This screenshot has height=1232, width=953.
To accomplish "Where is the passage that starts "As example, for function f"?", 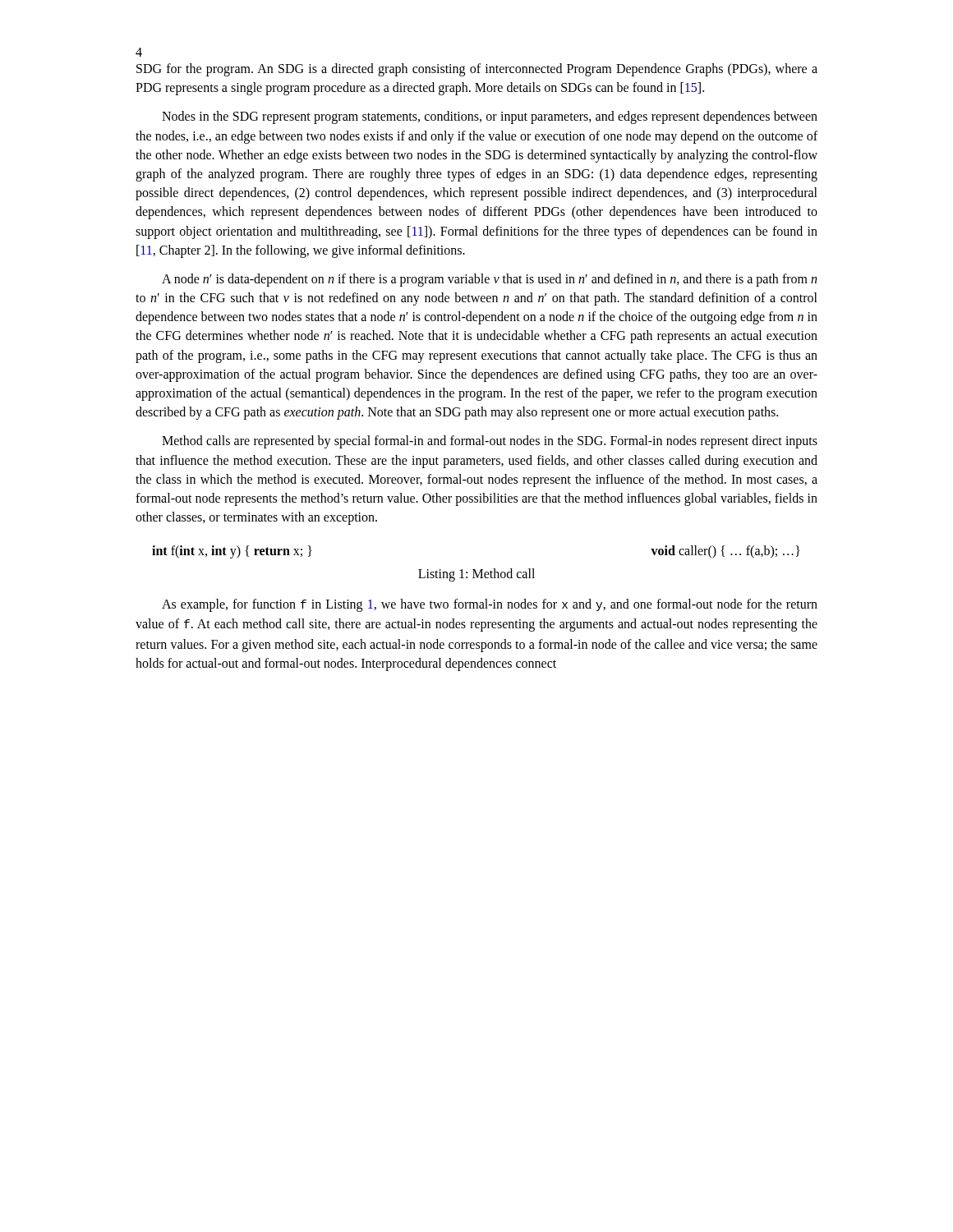I will [x=476, y=634].
